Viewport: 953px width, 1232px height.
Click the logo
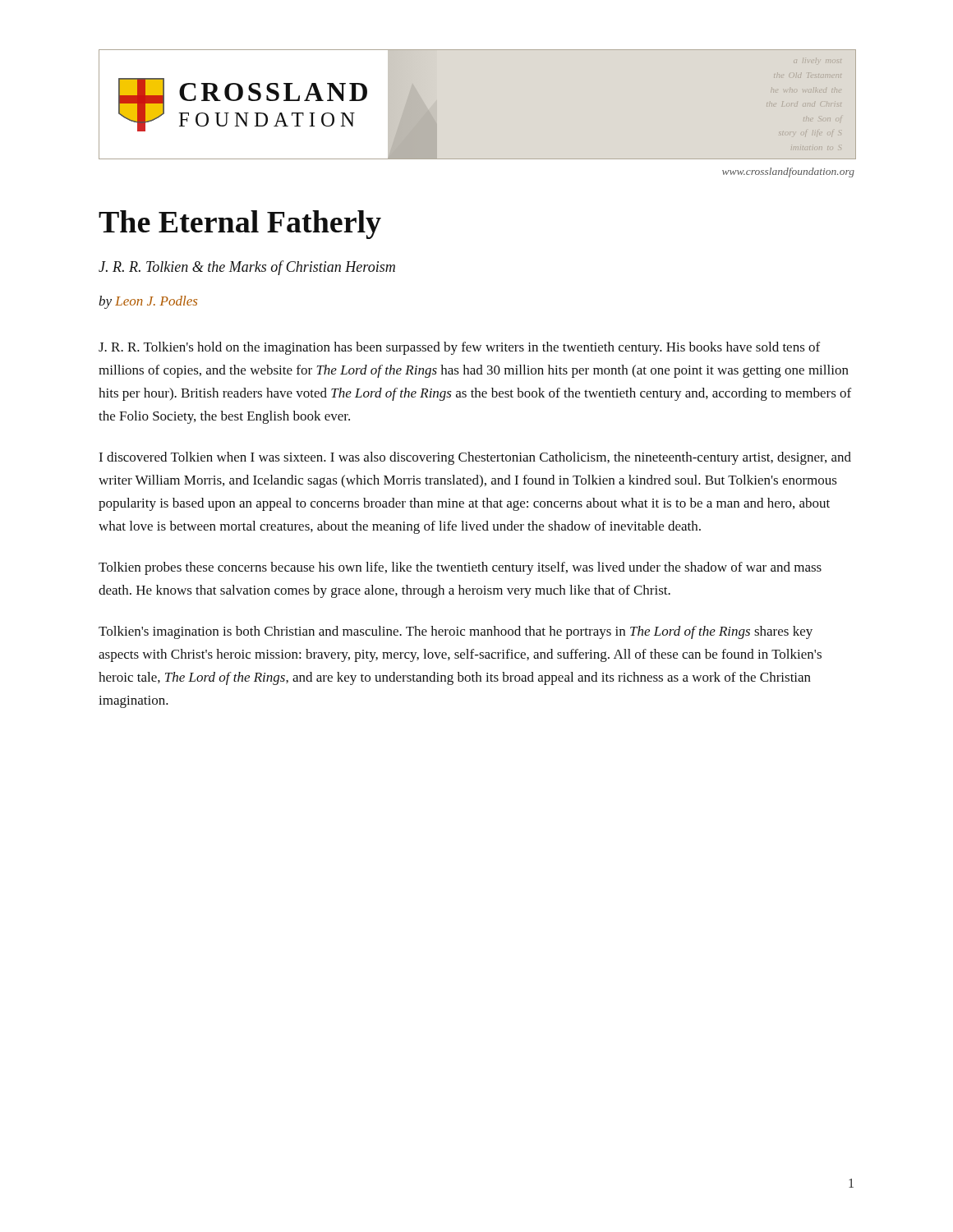[477, 104]
